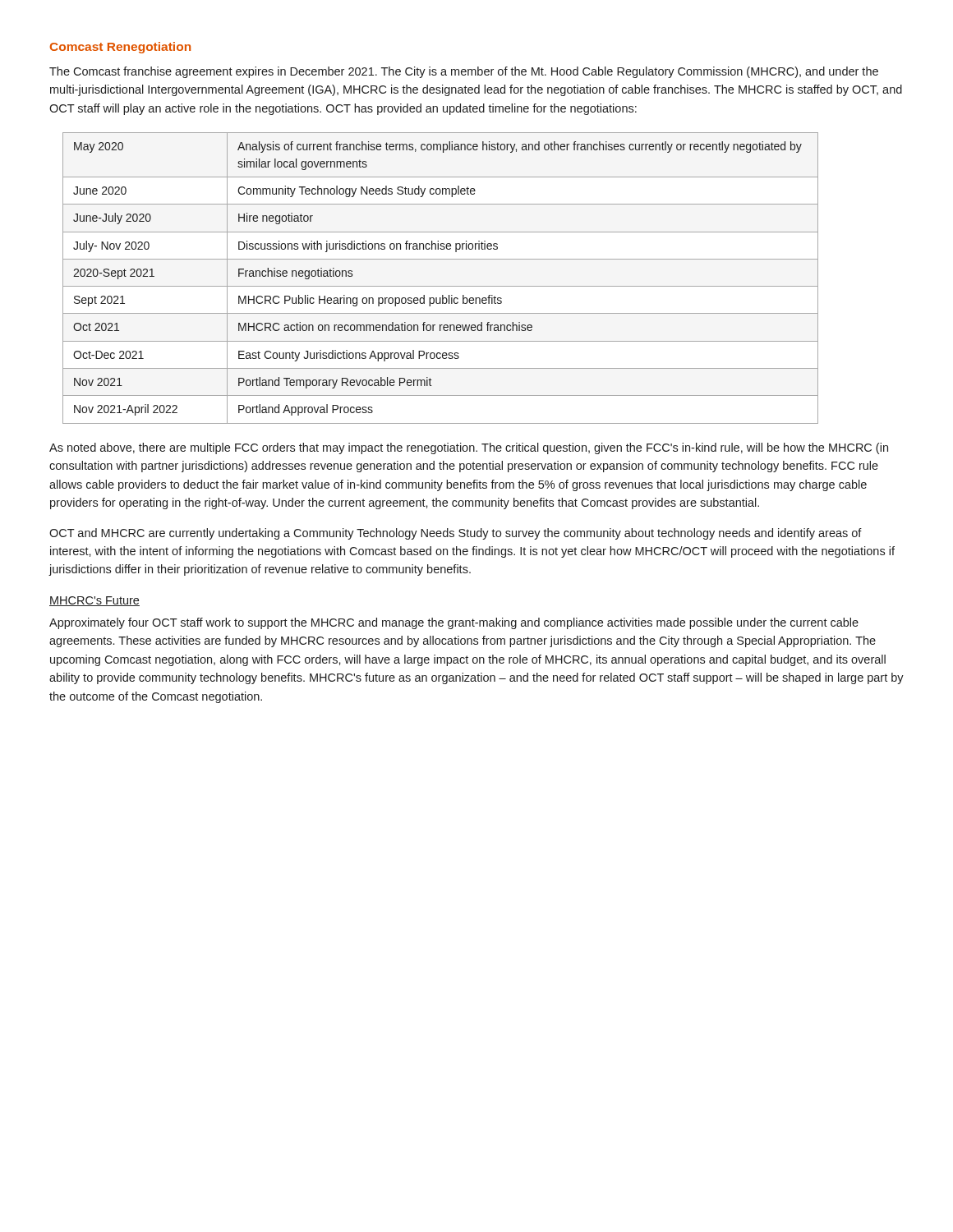Point to the text starting "The Comcast franchise"
This screenshot has height=1232, width=953.
click(x=476, y=90)
